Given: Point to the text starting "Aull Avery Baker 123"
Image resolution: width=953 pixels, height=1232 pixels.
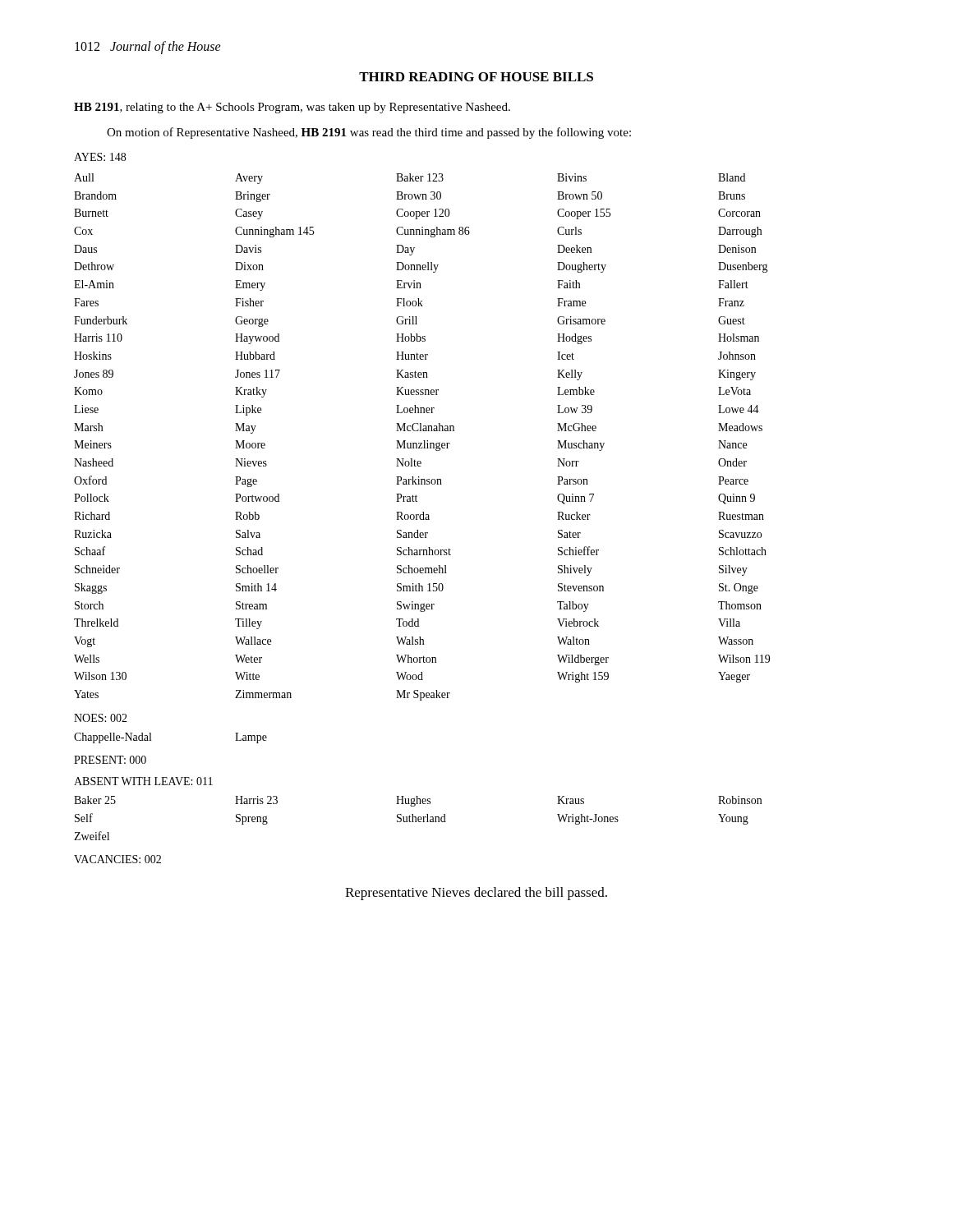Looking at the screenshot, I should (x=410, y=179).
